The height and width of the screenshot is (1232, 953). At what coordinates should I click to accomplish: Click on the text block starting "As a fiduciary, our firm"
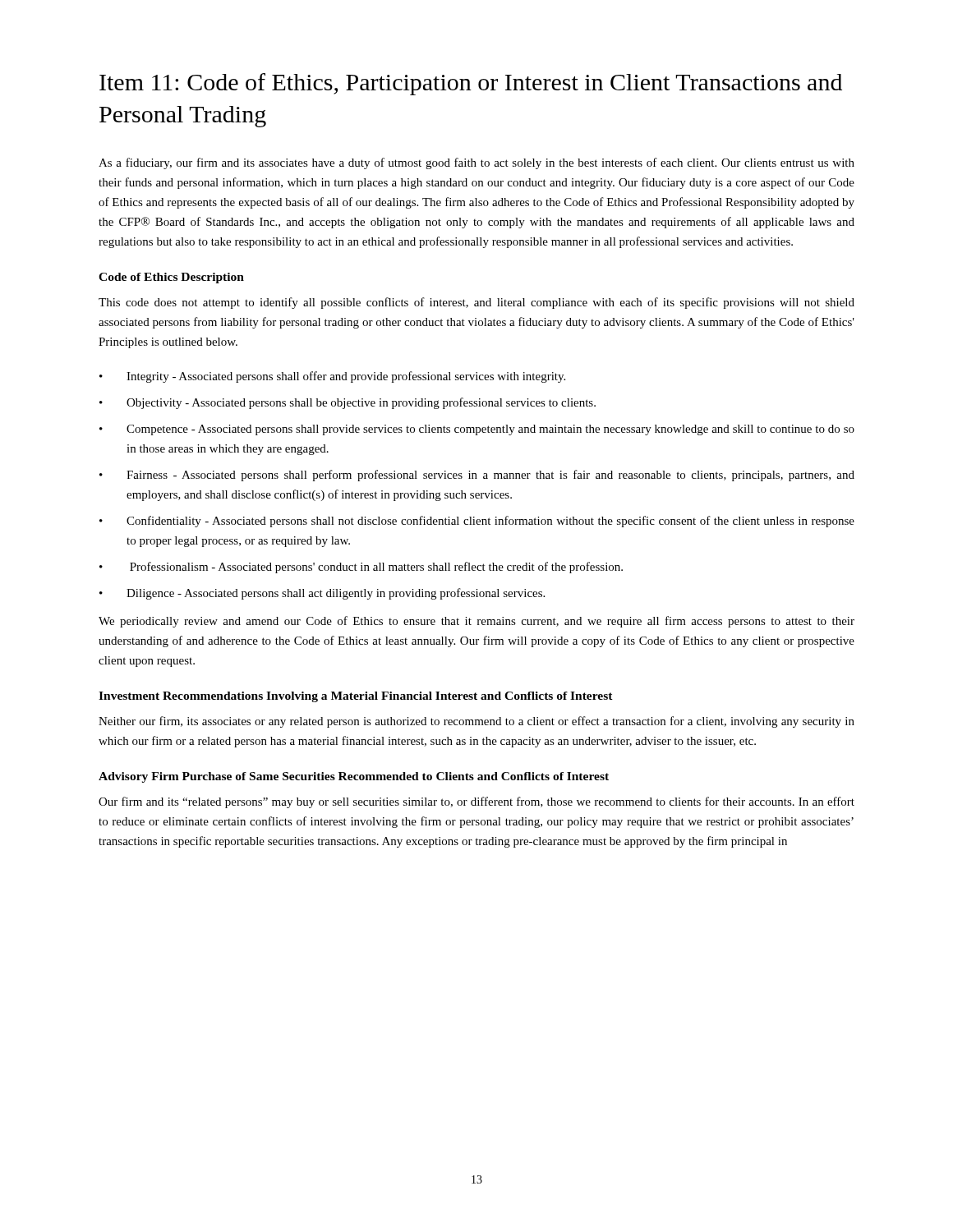[476, 202]
